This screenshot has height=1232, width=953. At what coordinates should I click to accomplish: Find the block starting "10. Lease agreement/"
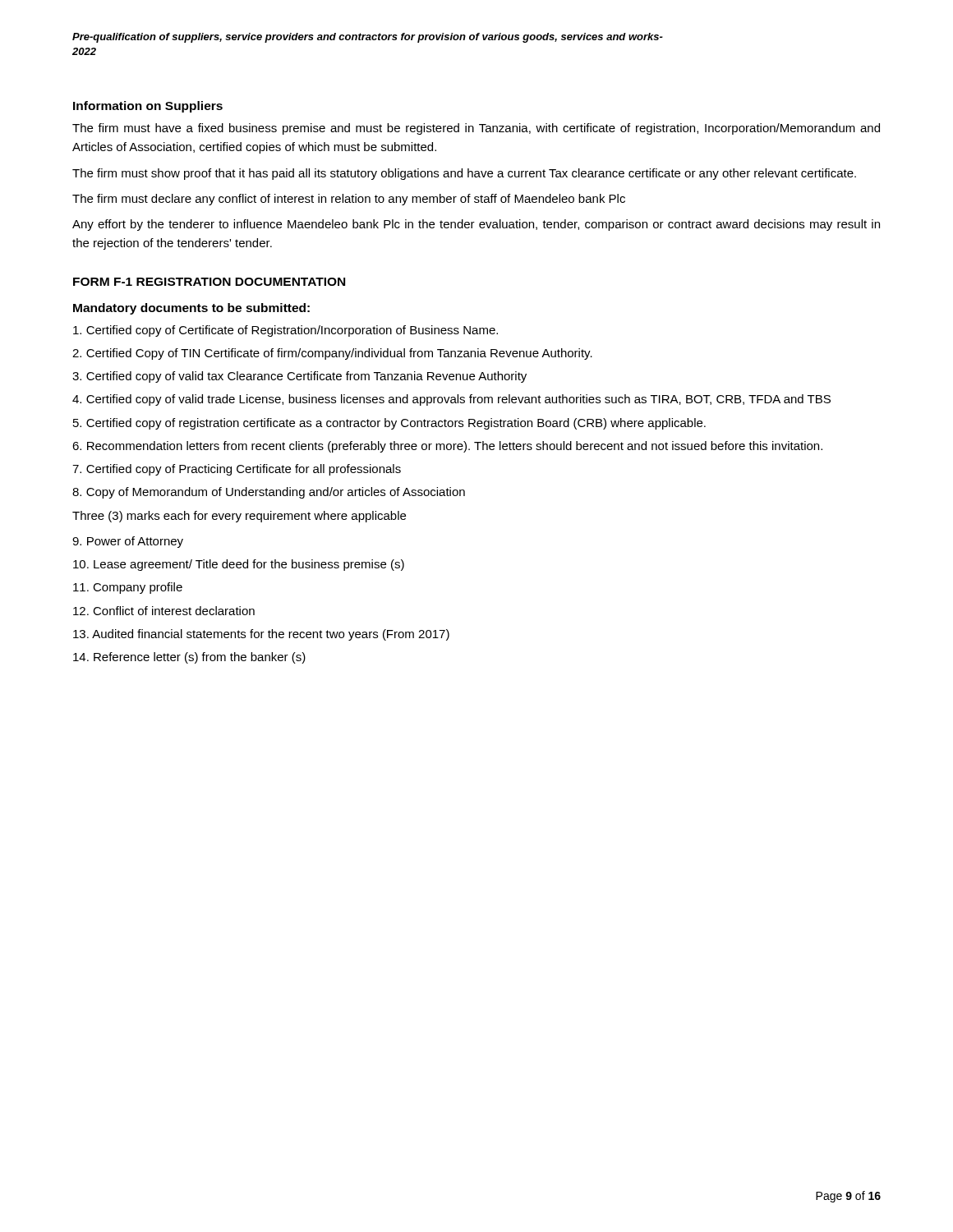(x=238, y=564)
